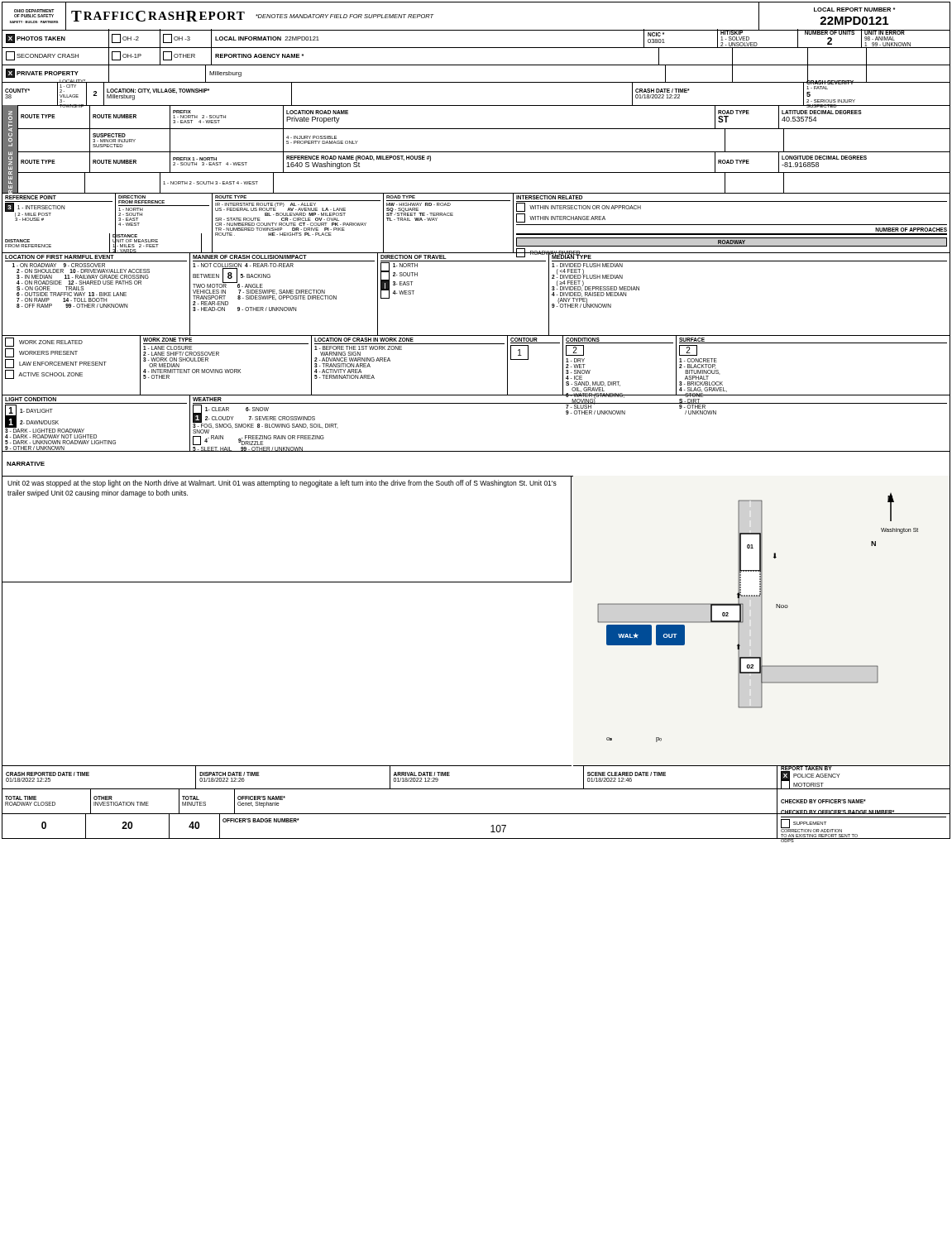
Task: Locate the table with the text "LOCATION OF FIRST HARMFUL EVENT"
Action: (476, 294)
